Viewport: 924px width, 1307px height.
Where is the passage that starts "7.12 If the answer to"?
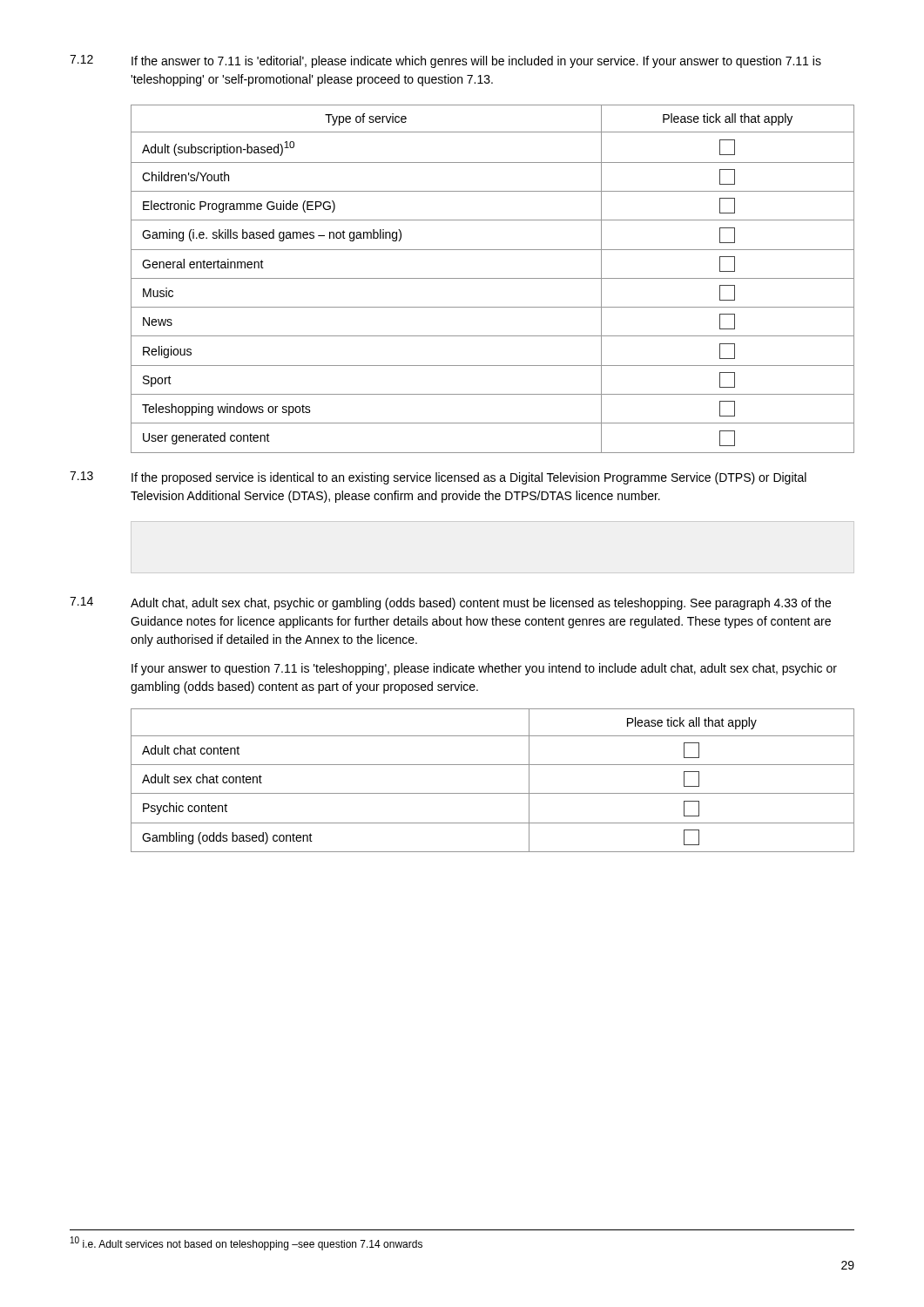click(462, 71)
